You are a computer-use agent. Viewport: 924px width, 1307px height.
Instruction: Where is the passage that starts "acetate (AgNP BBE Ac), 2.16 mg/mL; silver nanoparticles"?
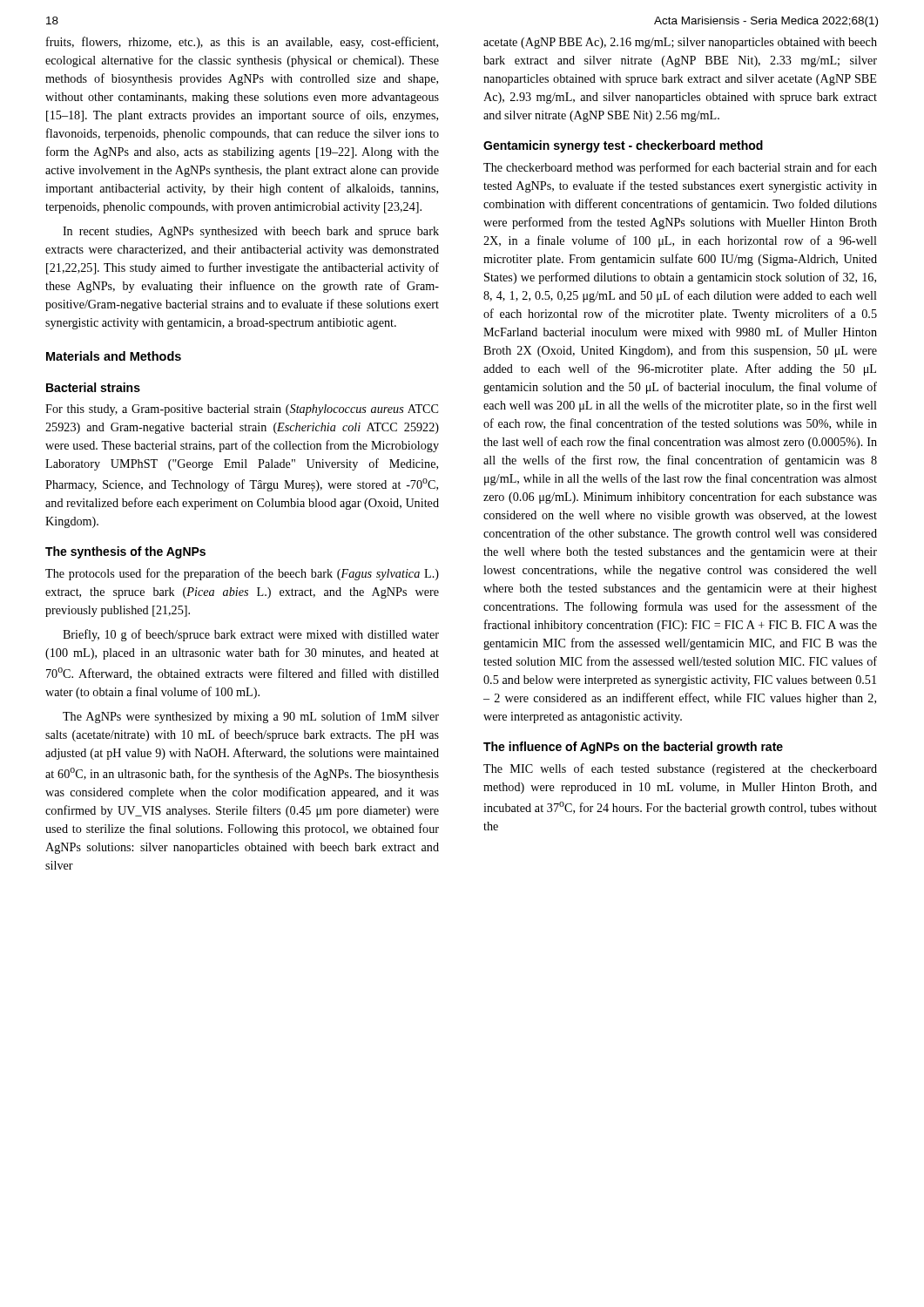[x=680, y=79]
